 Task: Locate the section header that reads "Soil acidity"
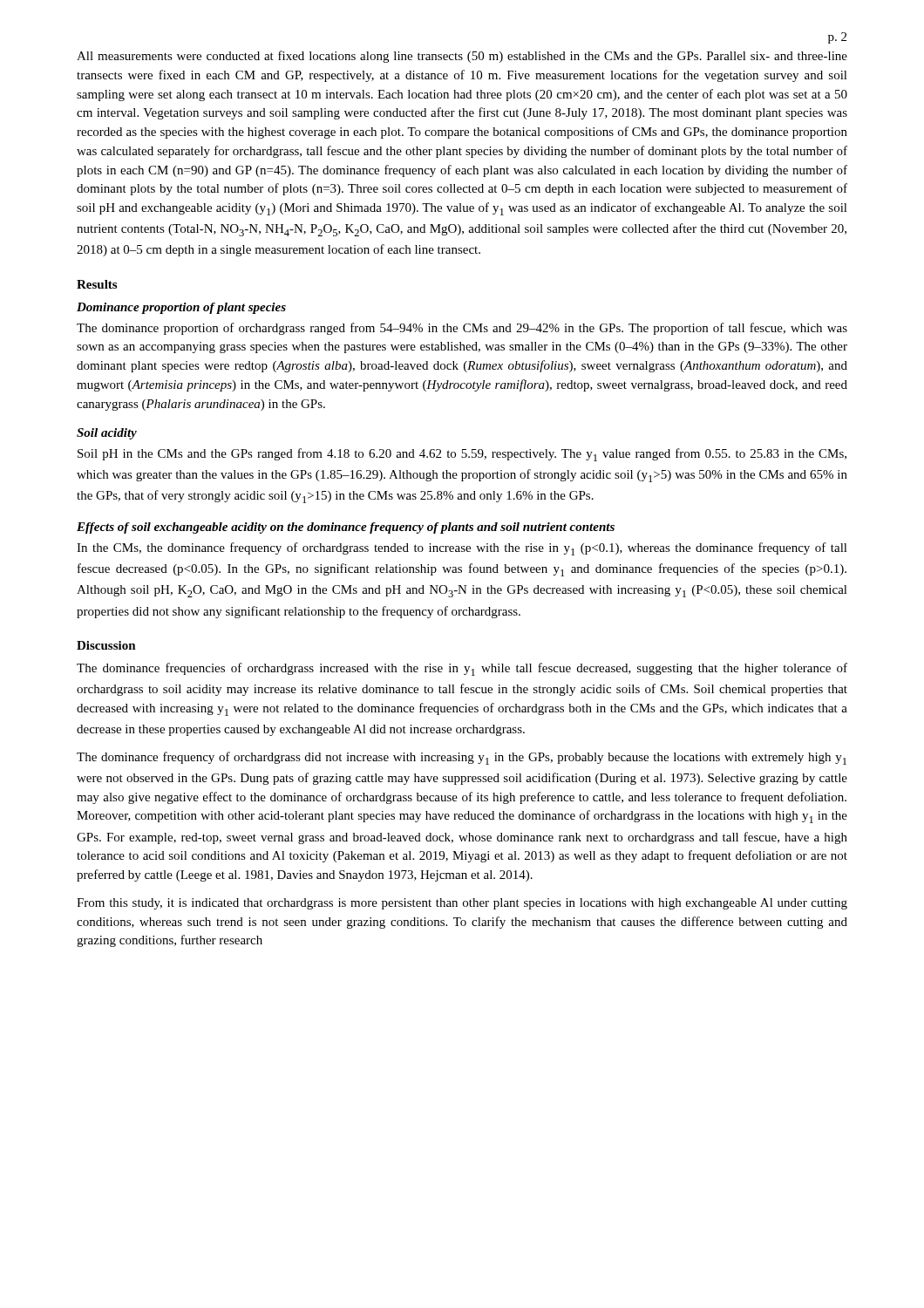pyautogui.click(x=107, y=433)
